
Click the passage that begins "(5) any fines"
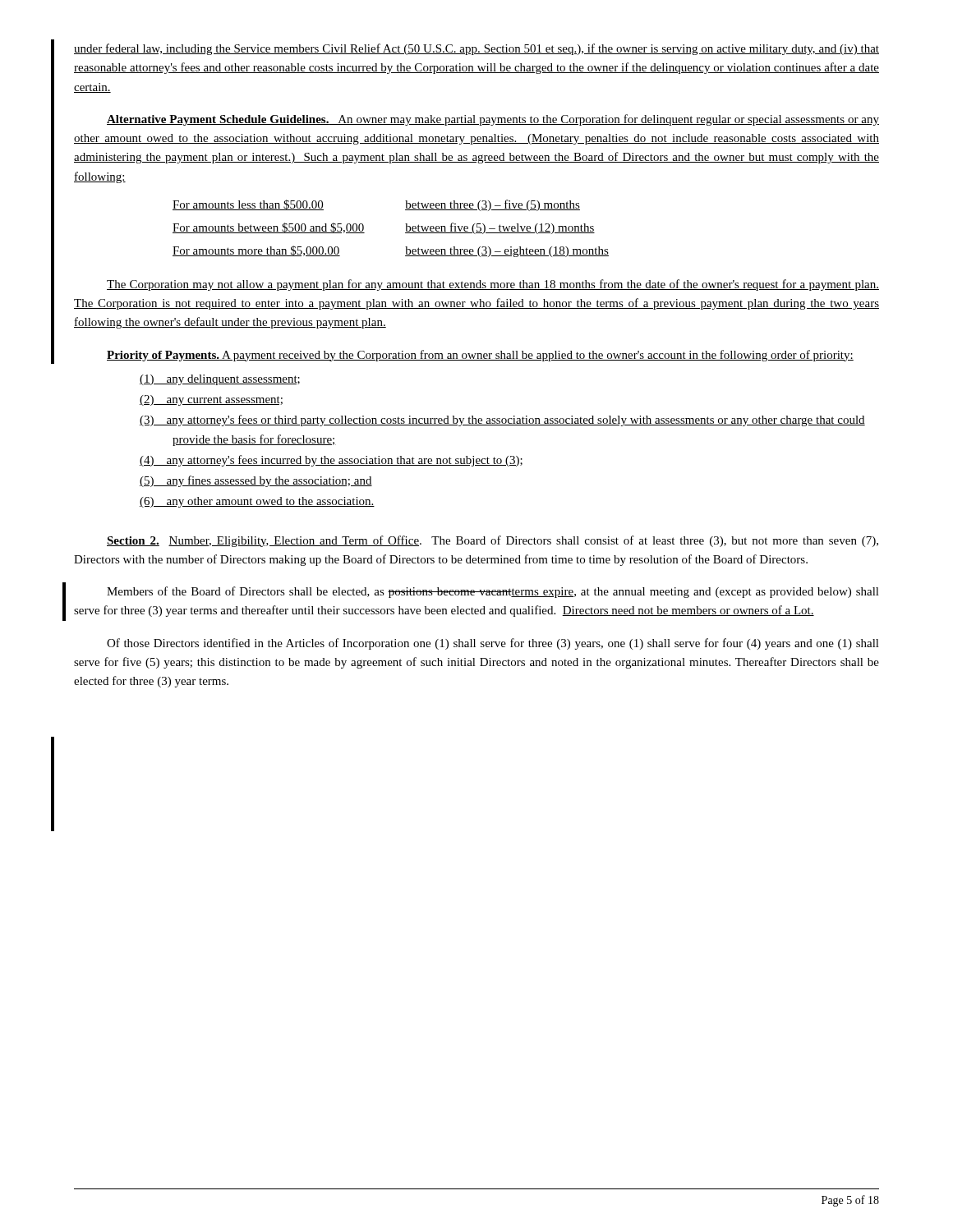click(x=256, y=480)
